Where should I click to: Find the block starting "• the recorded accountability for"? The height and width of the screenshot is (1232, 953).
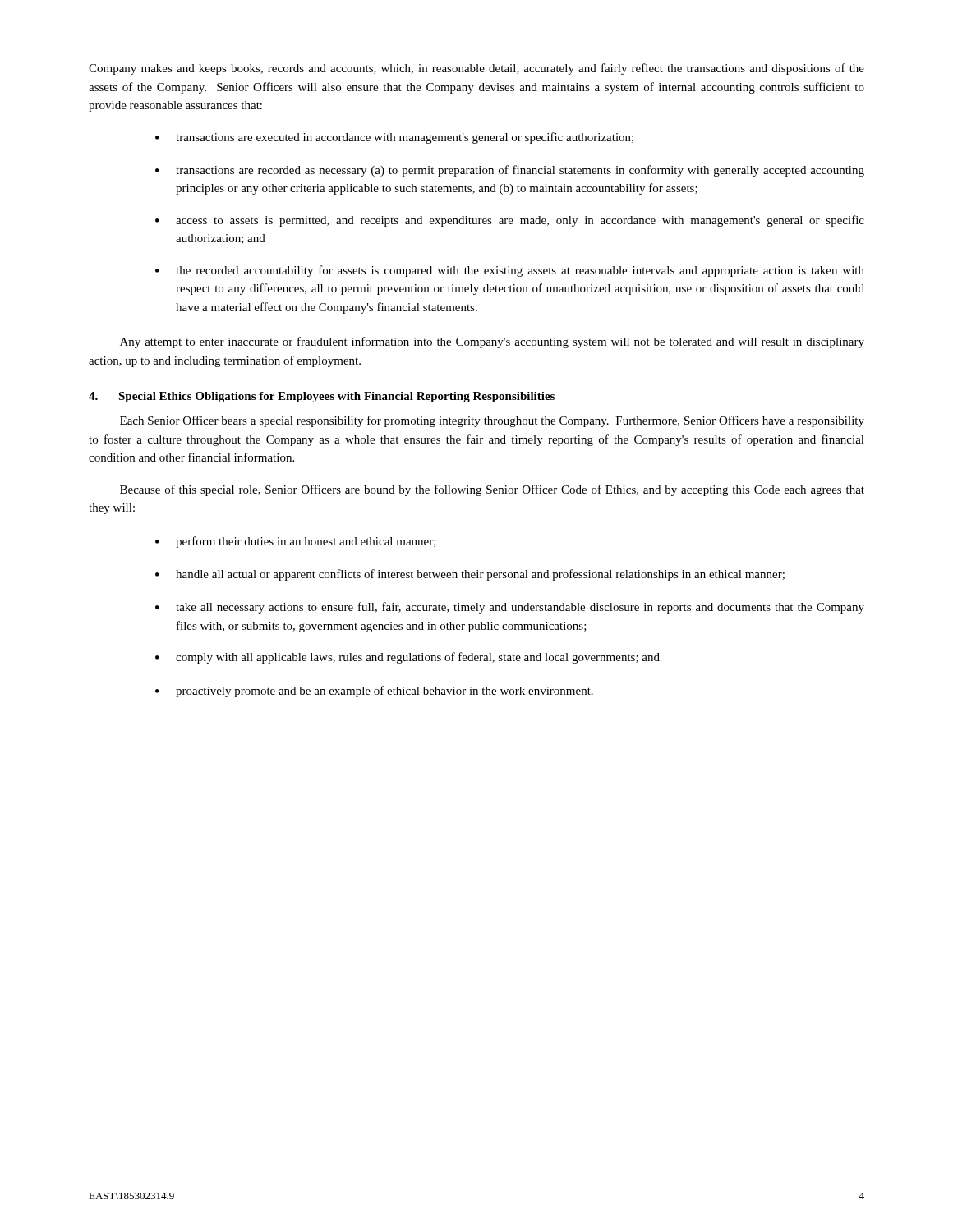509,289
